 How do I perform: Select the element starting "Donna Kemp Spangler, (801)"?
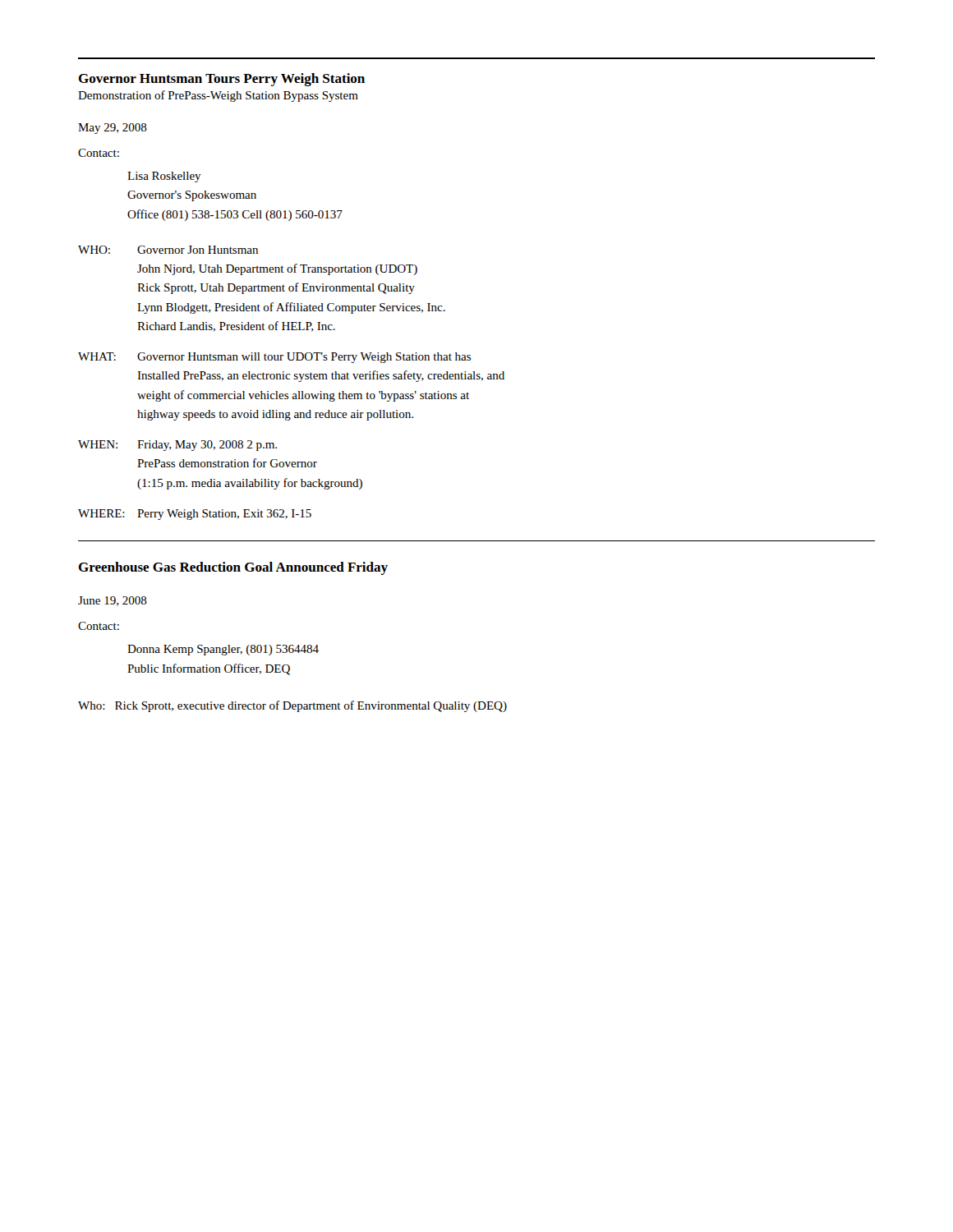(223, 659)
